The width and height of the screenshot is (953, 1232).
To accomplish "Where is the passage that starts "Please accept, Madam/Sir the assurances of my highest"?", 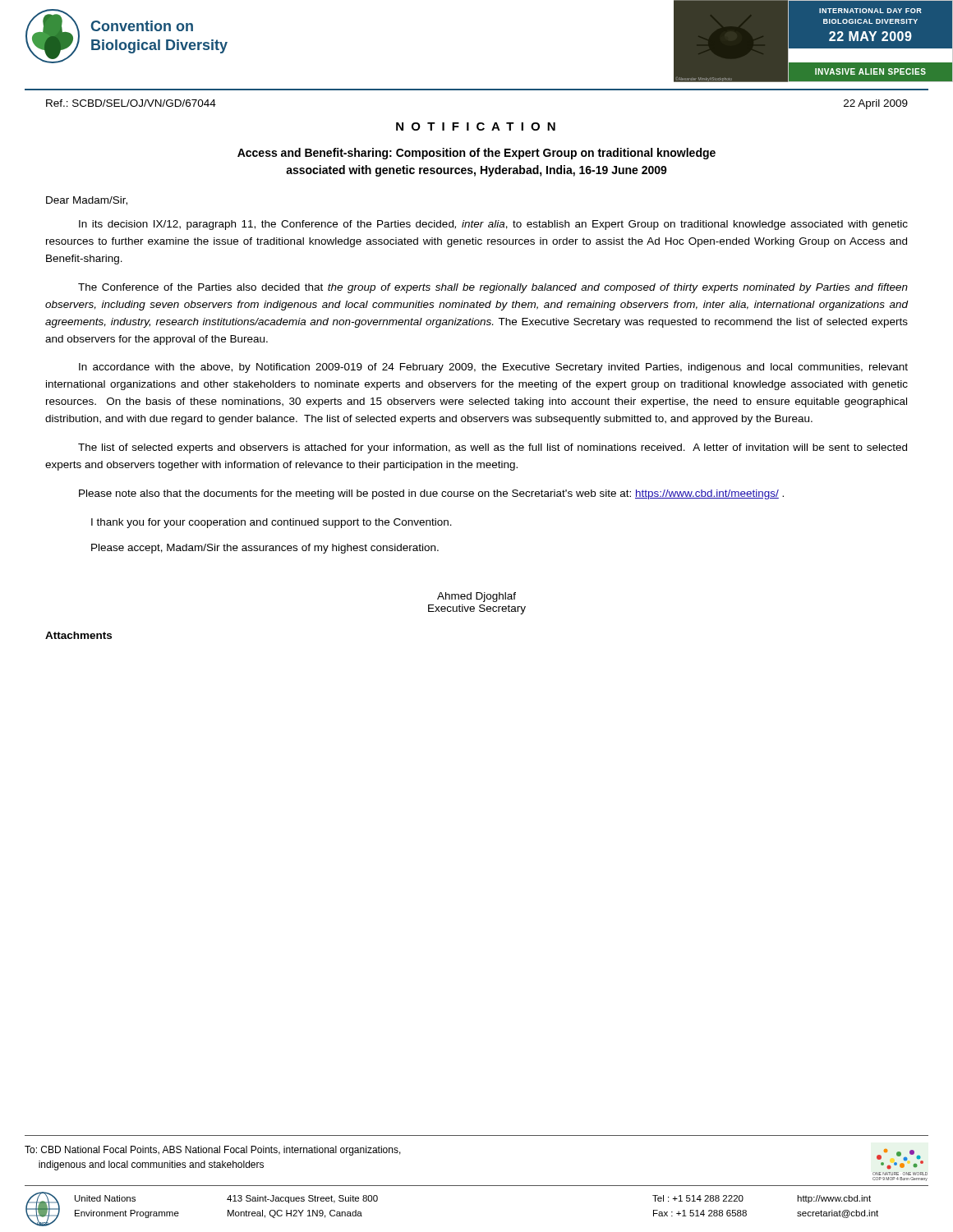I will click(x=265, y=547).
